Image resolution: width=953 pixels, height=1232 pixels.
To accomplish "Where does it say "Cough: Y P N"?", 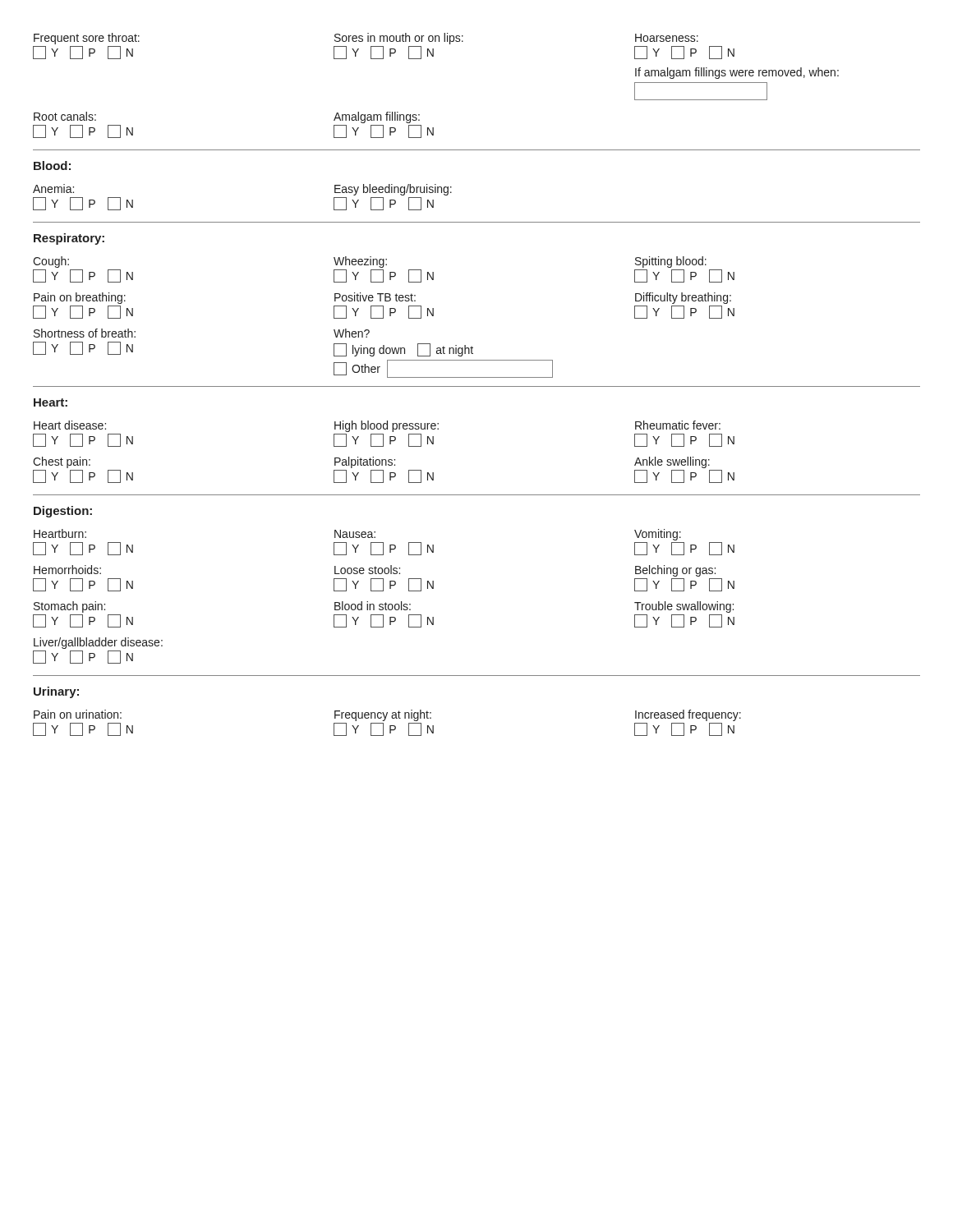I will 51,262.
